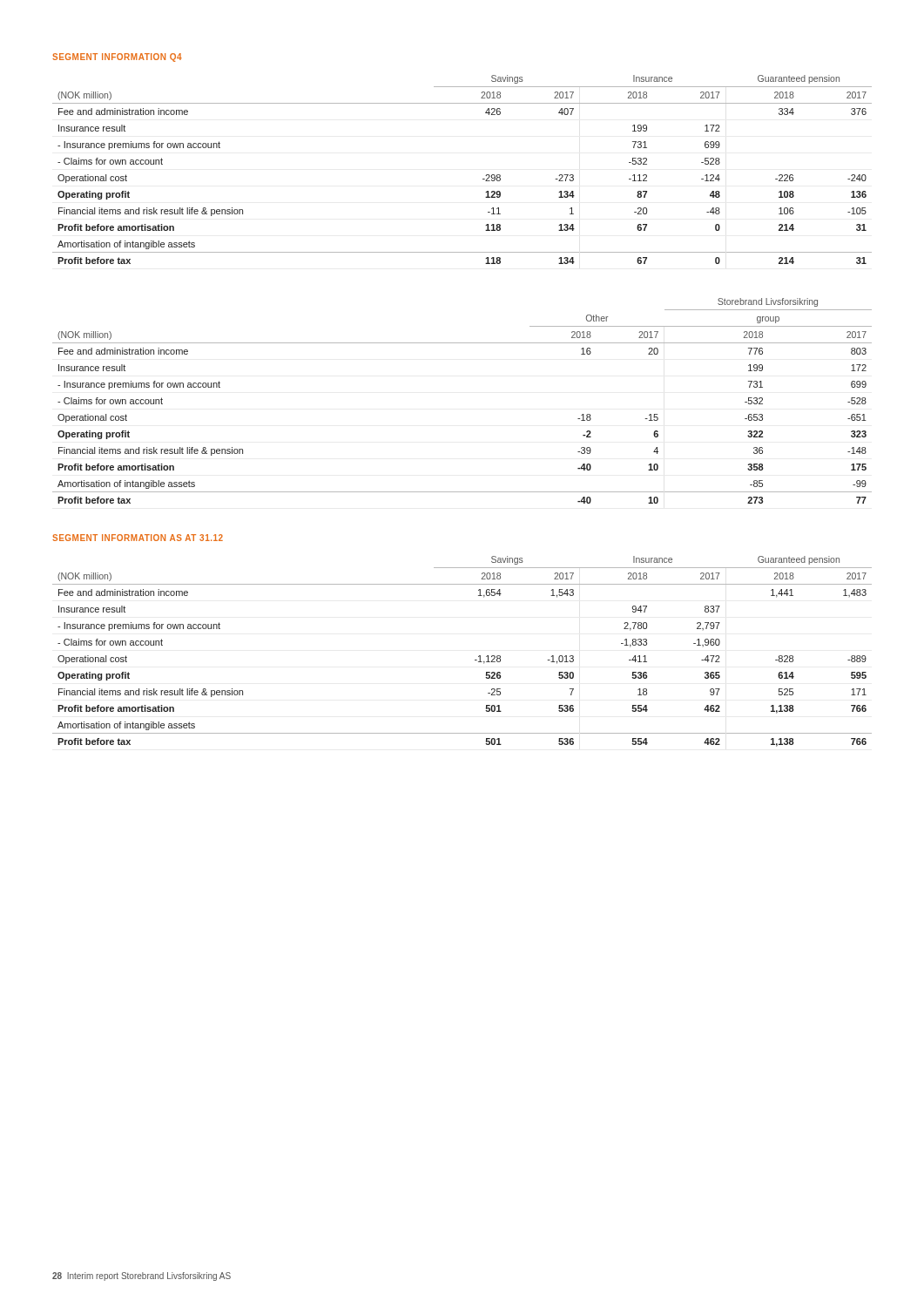Locate the element starting "SEGMENT INFORMATION Q4"

pos(117,57)
